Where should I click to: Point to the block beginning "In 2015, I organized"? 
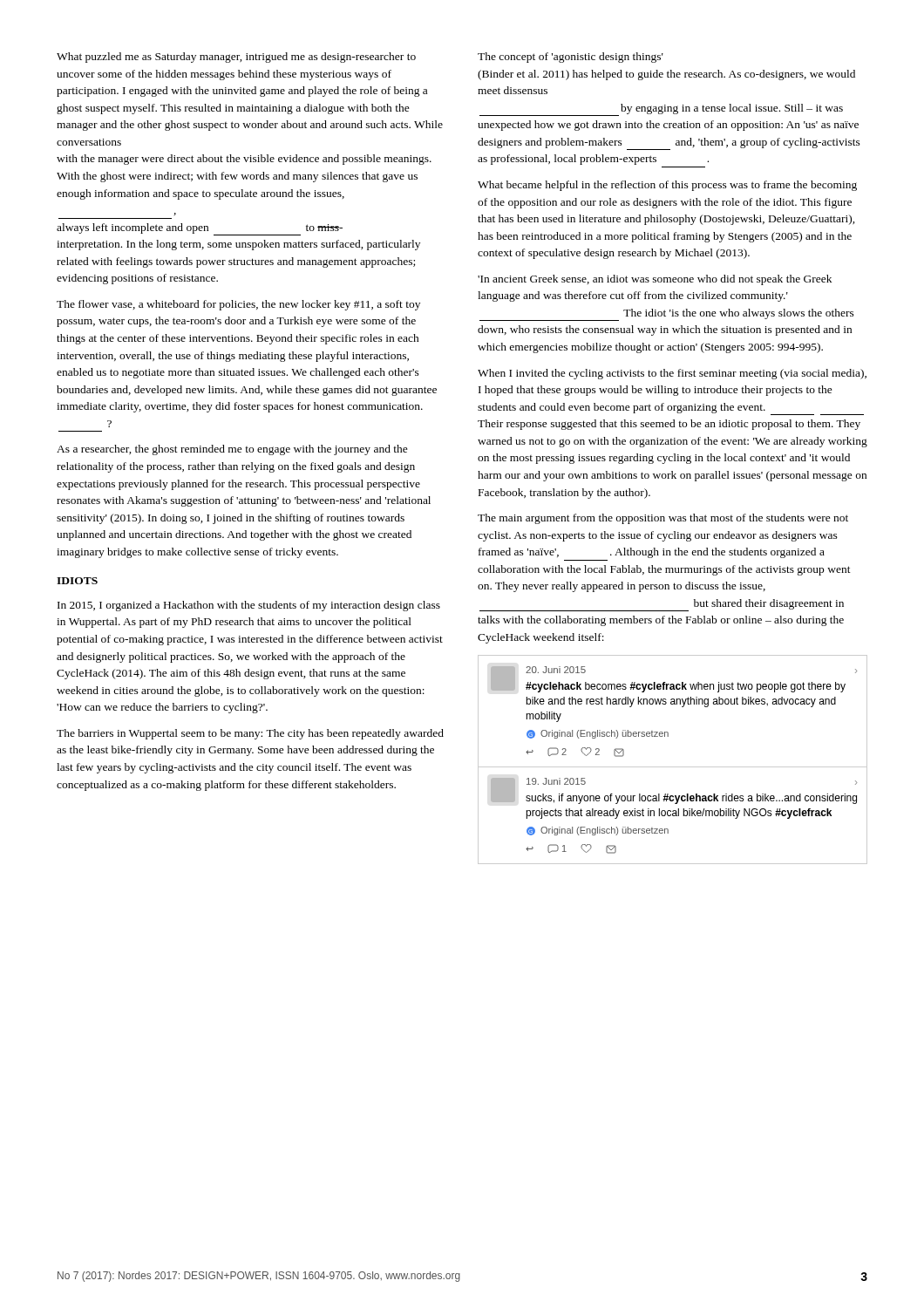pyautogui.click(x=251, y=656)
